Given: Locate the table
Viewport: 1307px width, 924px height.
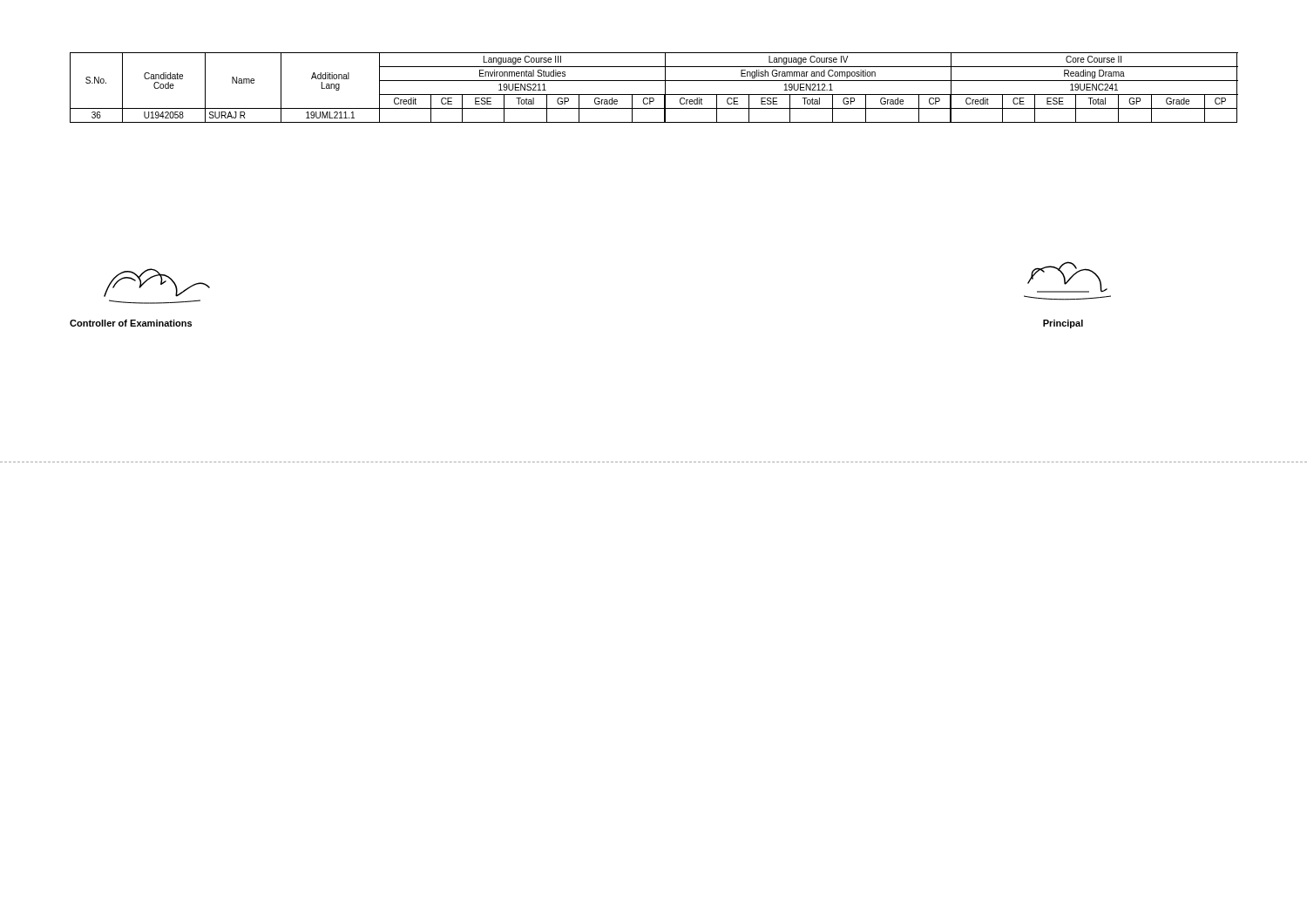Looking at the screenshot, I should pyautogui.click(x=654, y=88).
